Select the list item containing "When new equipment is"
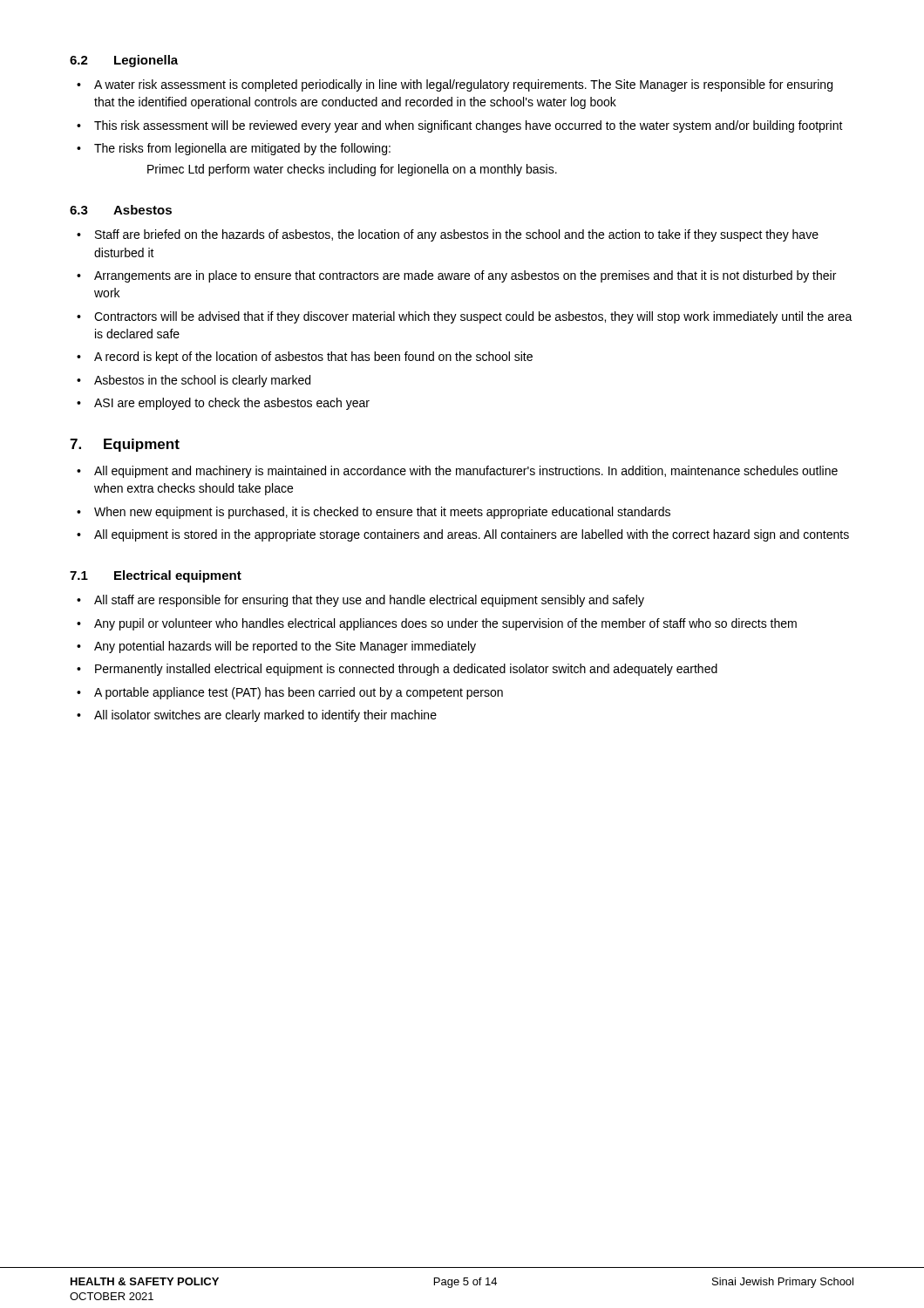 point(382,512)
